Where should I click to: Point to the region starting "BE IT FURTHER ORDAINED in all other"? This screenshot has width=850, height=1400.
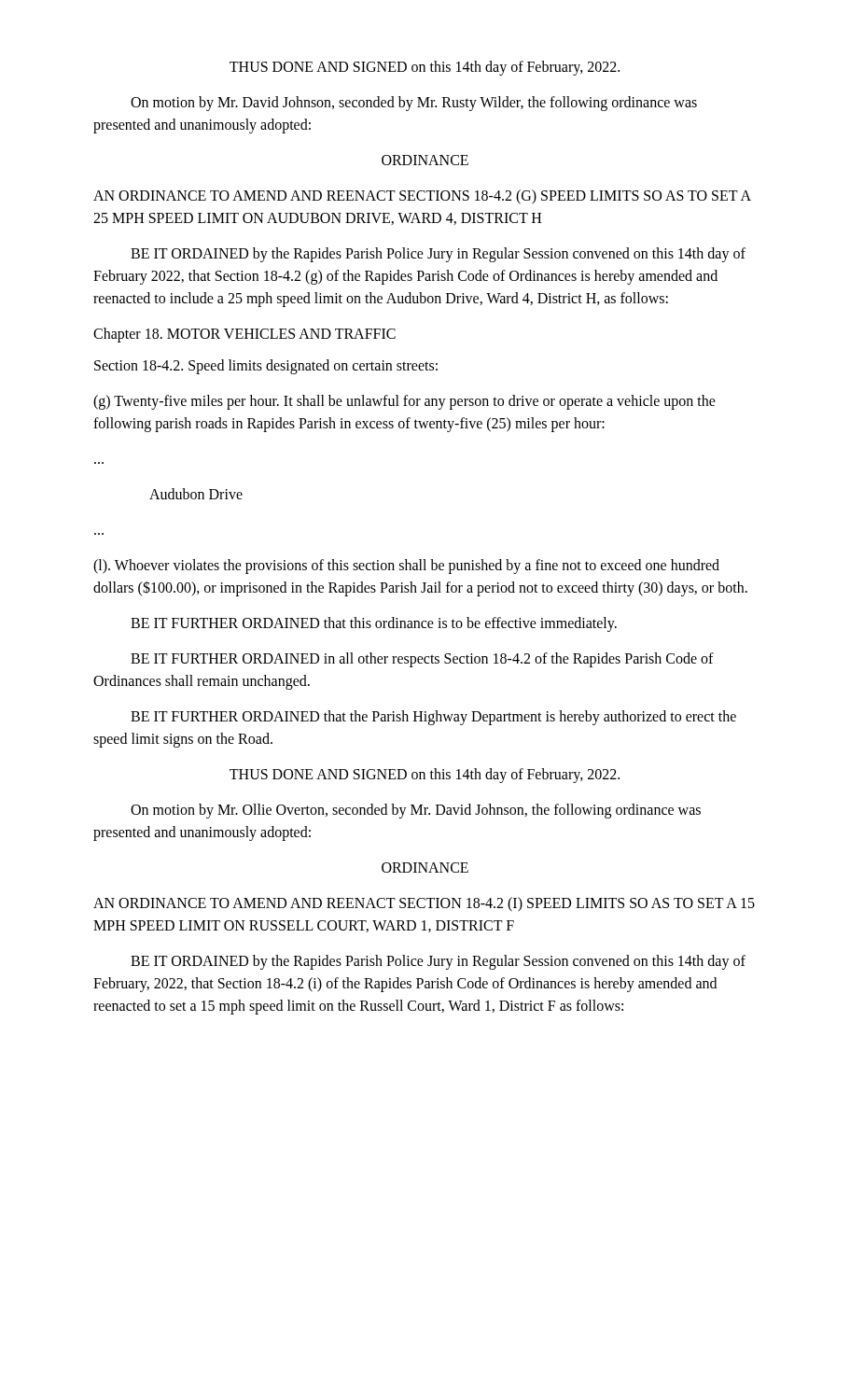[403, 670]
